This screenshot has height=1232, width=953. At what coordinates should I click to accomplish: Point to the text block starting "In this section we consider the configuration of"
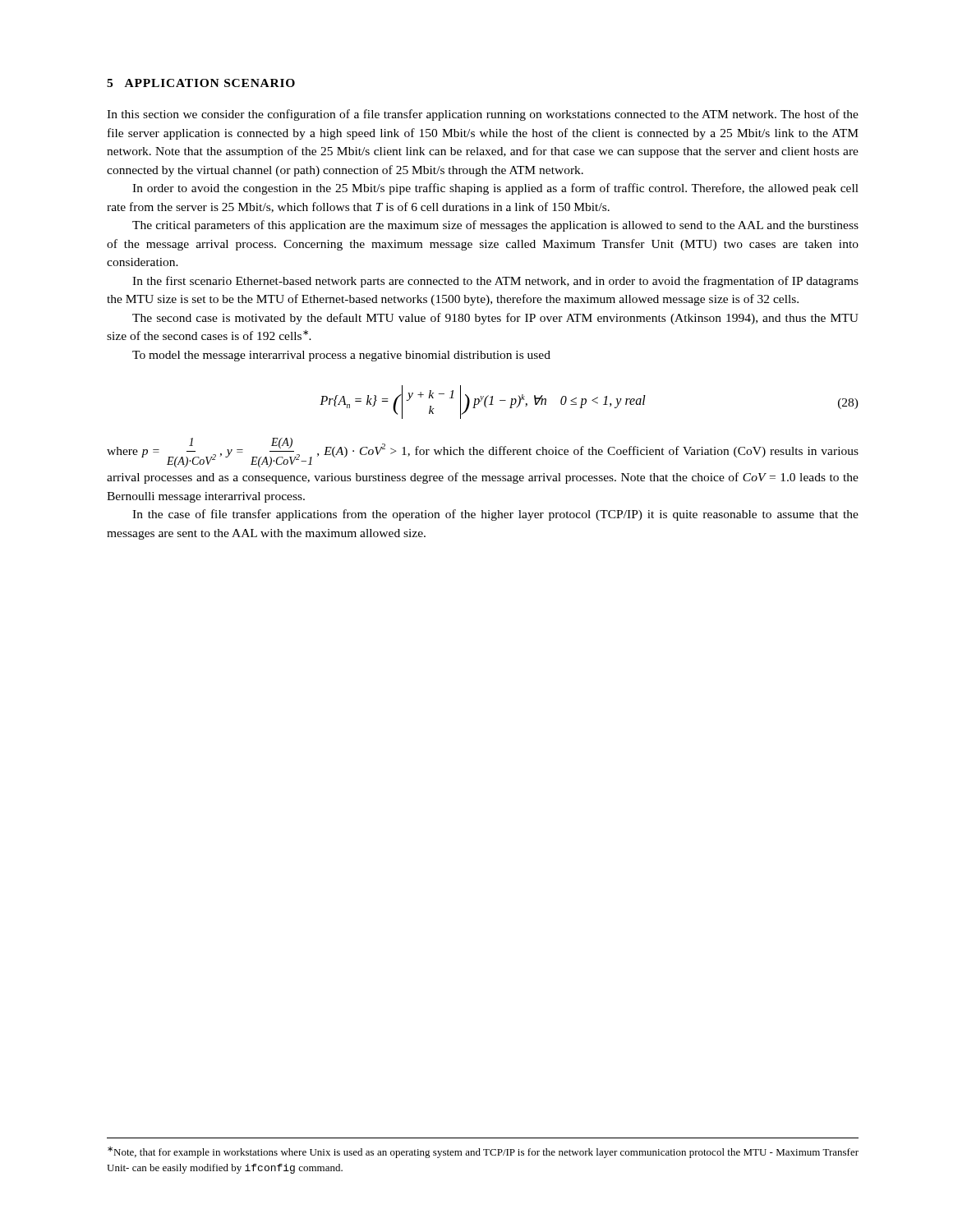[x=483, y=142]
